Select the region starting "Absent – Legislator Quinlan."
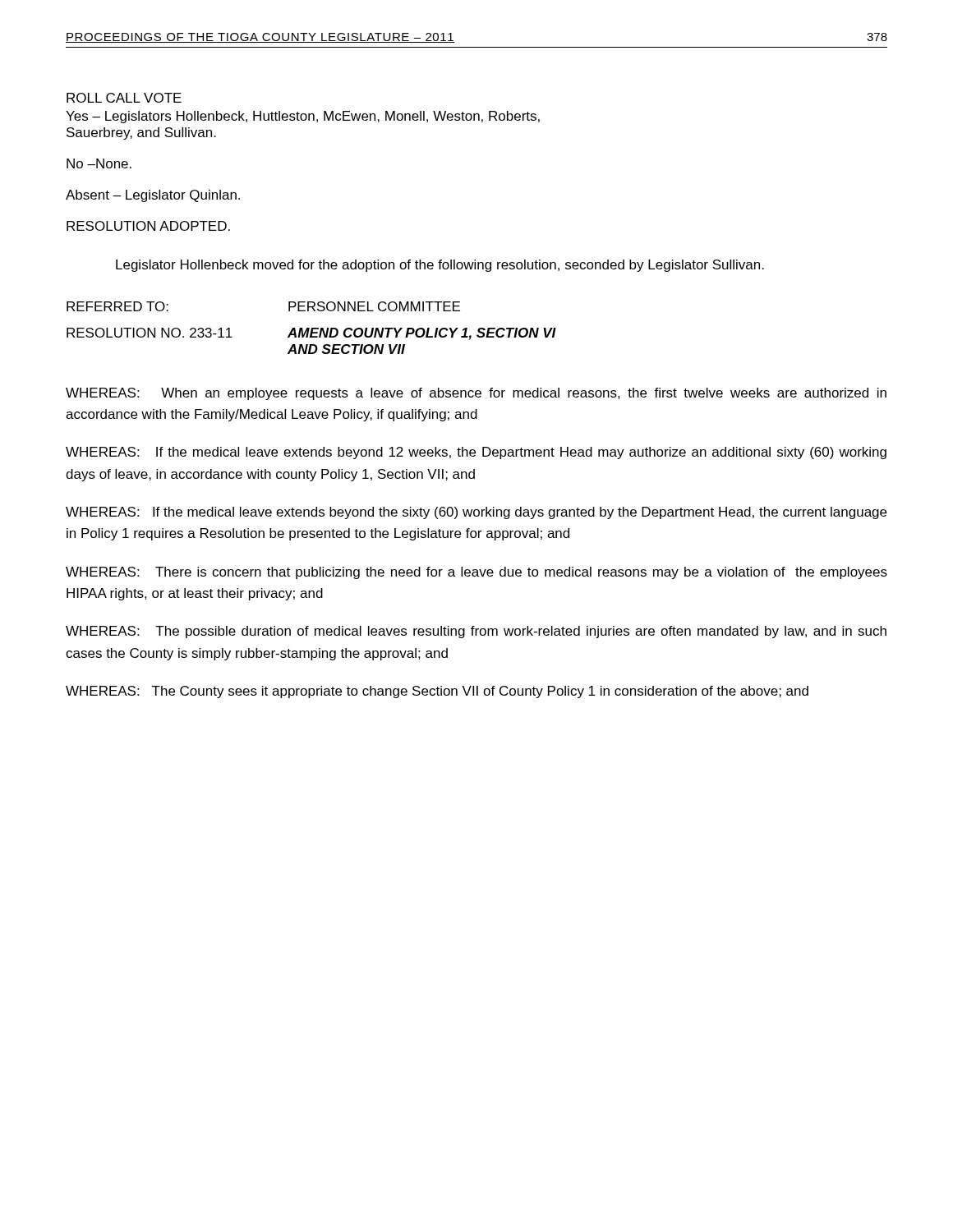Viewport: 953px width, 1232px height. coord(153,195)
